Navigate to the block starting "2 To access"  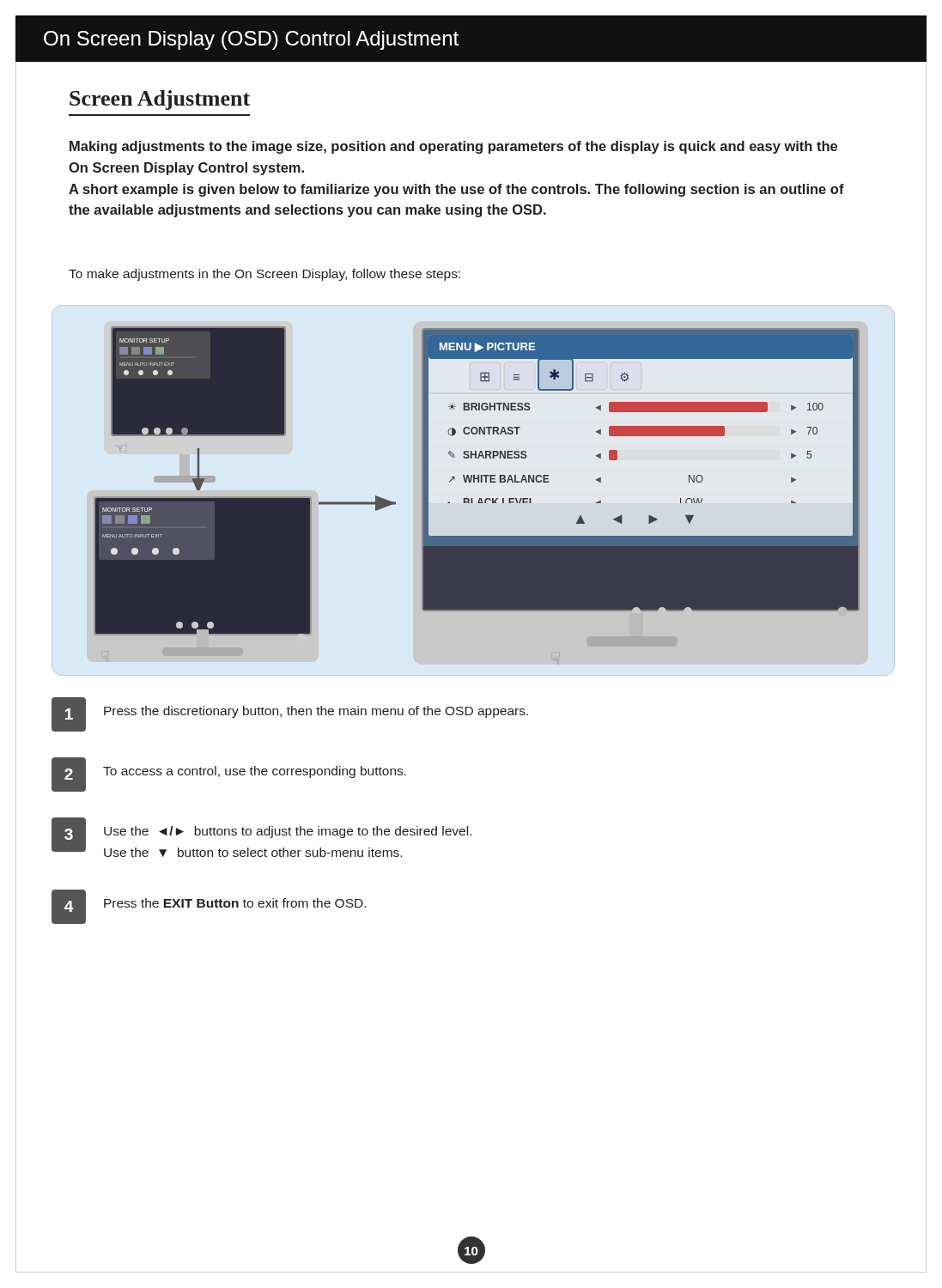[229, 774]
